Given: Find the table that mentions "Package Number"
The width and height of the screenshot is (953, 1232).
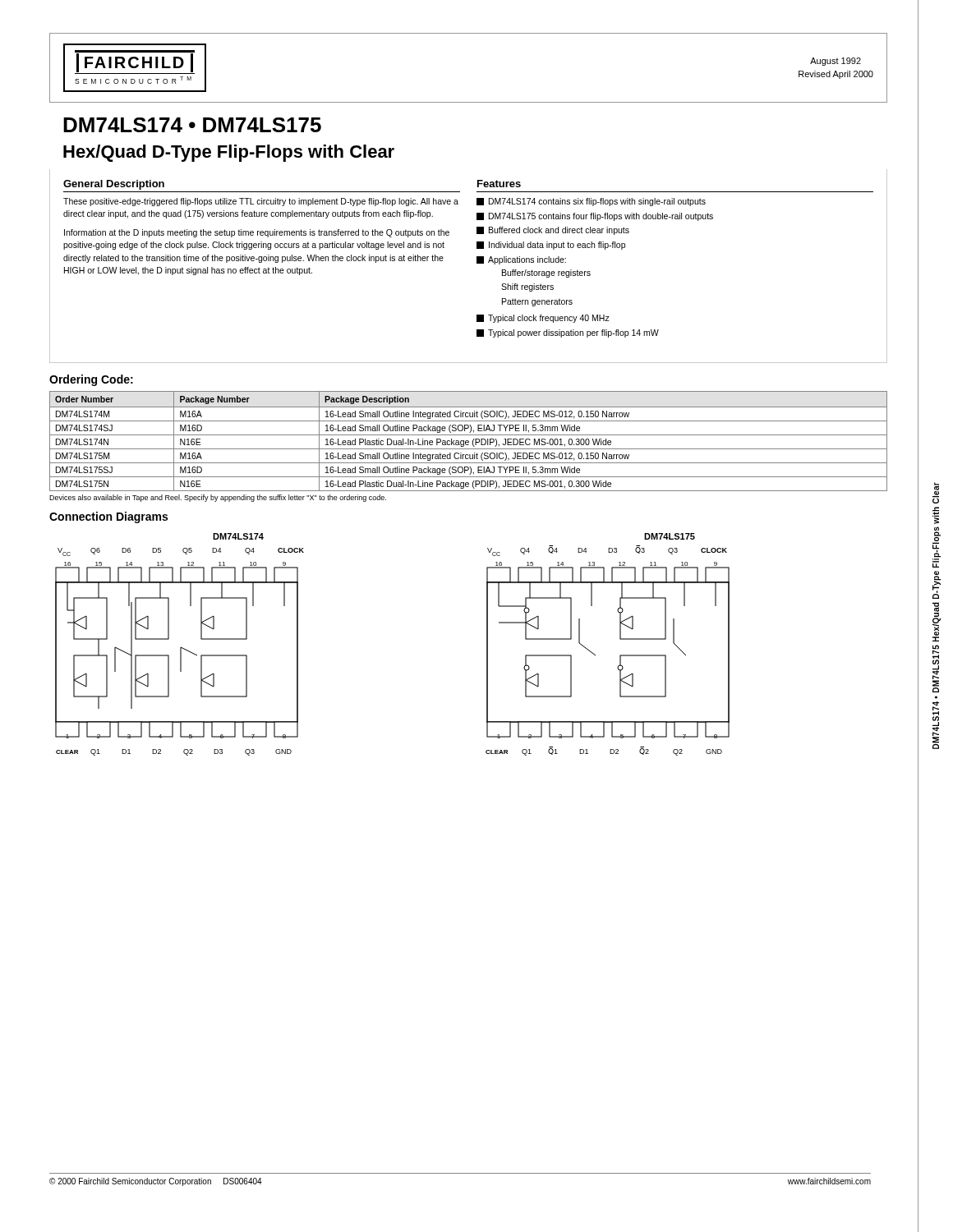Looking at the screenshot, I should click(x=468, y=441).
